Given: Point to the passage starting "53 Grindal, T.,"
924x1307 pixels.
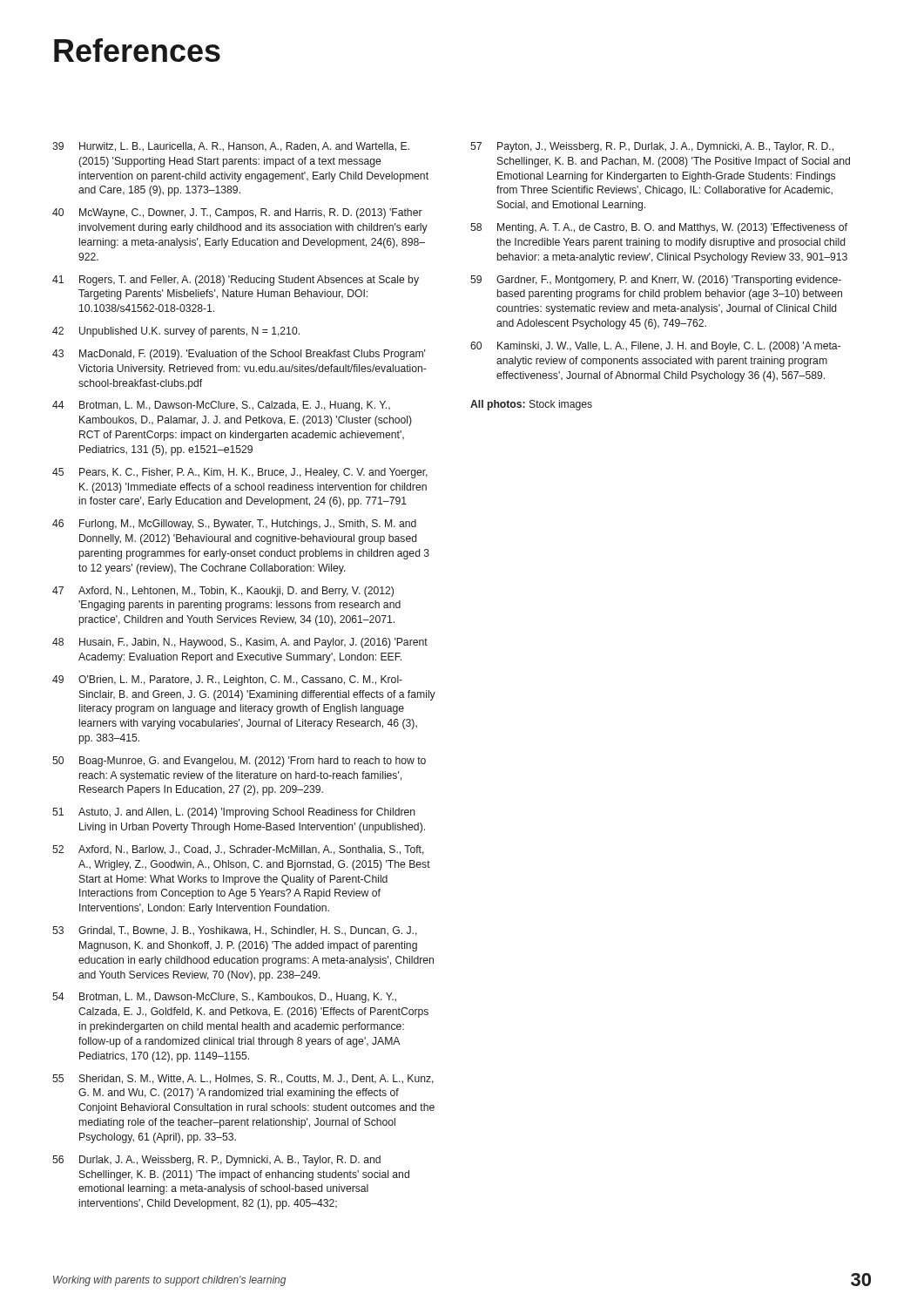Looking at the screenshot, I should click(244, 953).
